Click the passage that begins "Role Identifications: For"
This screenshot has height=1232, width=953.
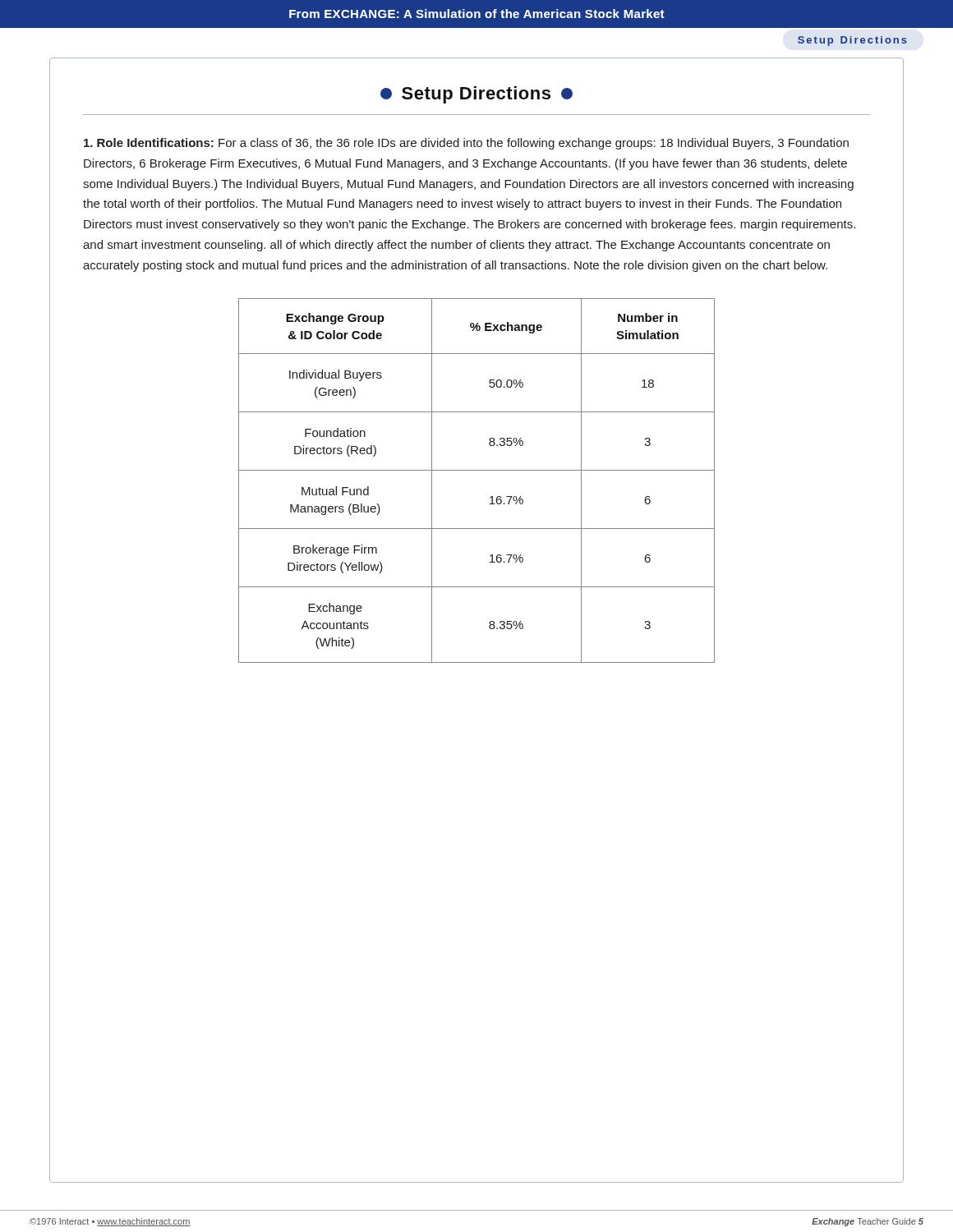click(x=476, y=204)
